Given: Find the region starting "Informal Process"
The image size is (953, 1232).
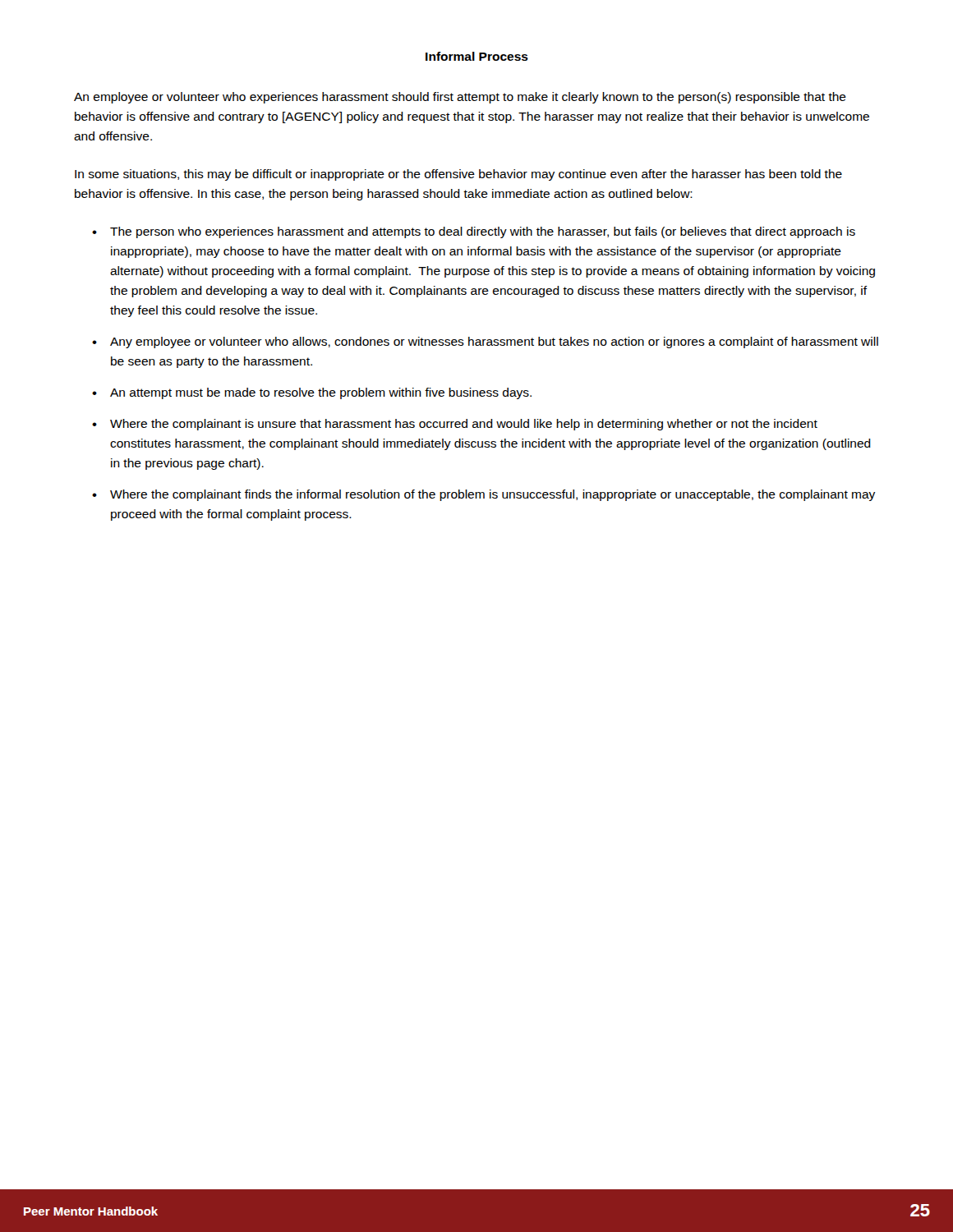Looking at the screenshot, I should click(x=476, y=56).
